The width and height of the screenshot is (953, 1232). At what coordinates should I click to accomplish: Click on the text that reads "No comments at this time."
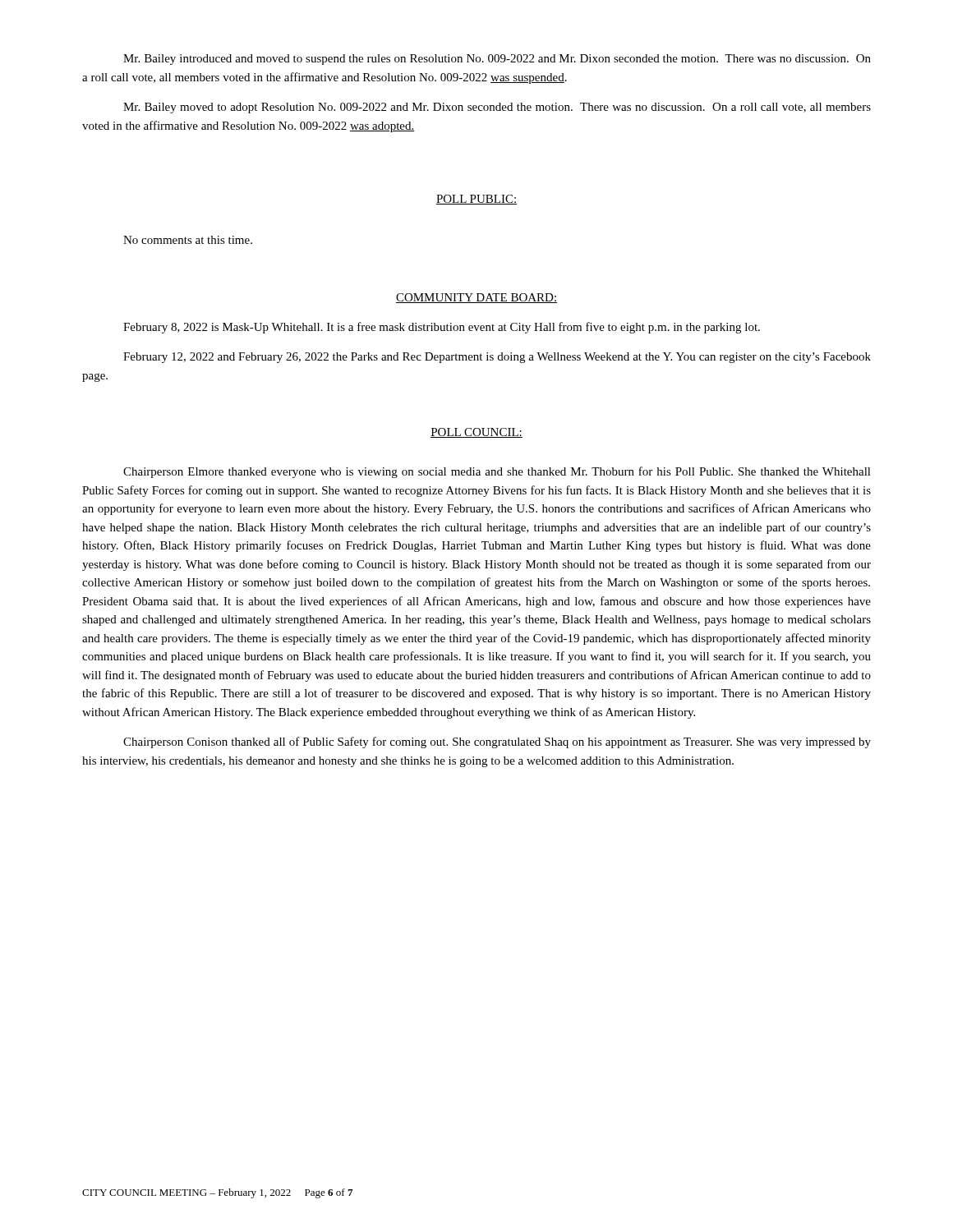tap(188, 240)
